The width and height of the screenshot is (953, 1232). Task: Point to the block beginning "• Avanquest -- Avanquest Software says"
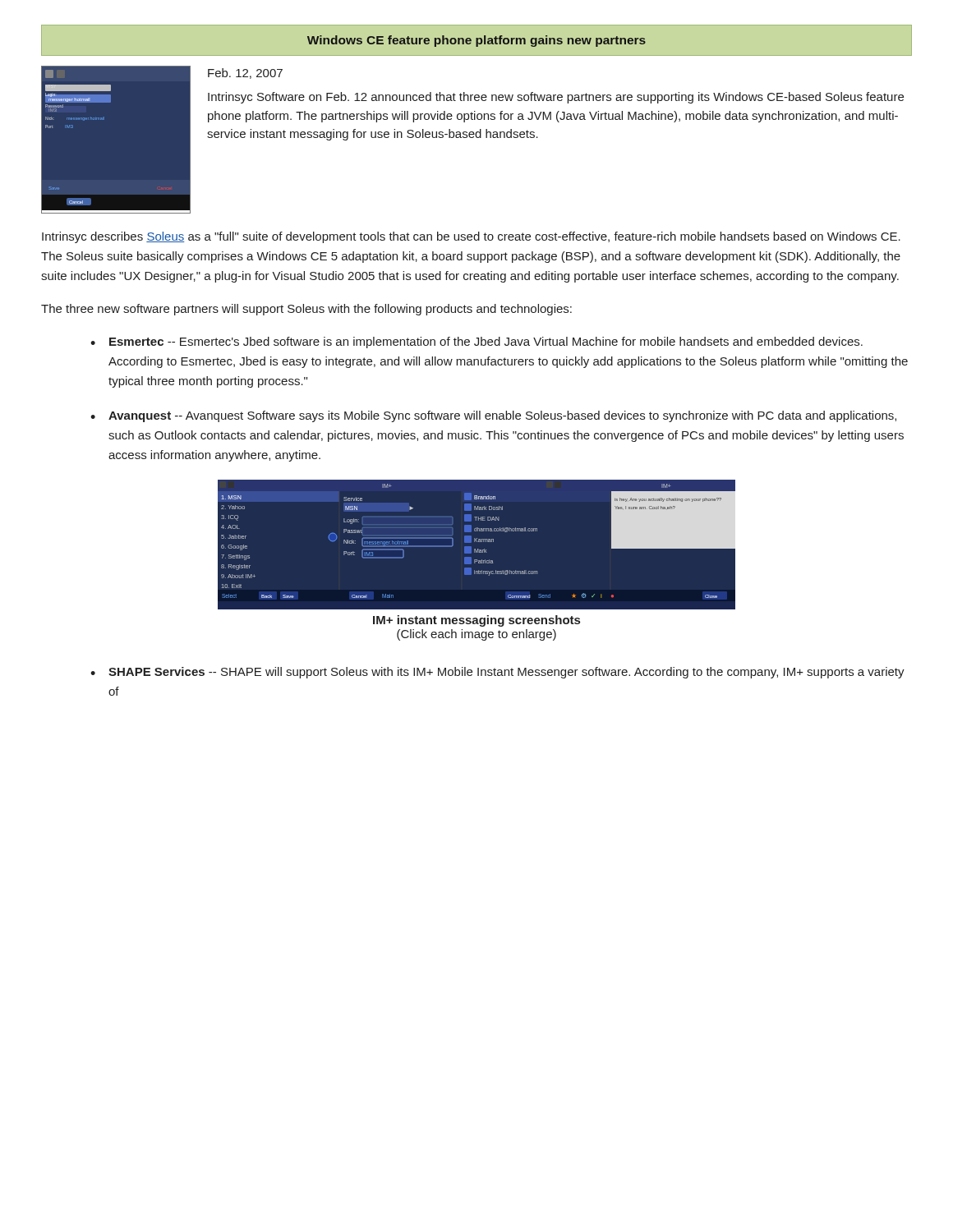coord(501,435)
